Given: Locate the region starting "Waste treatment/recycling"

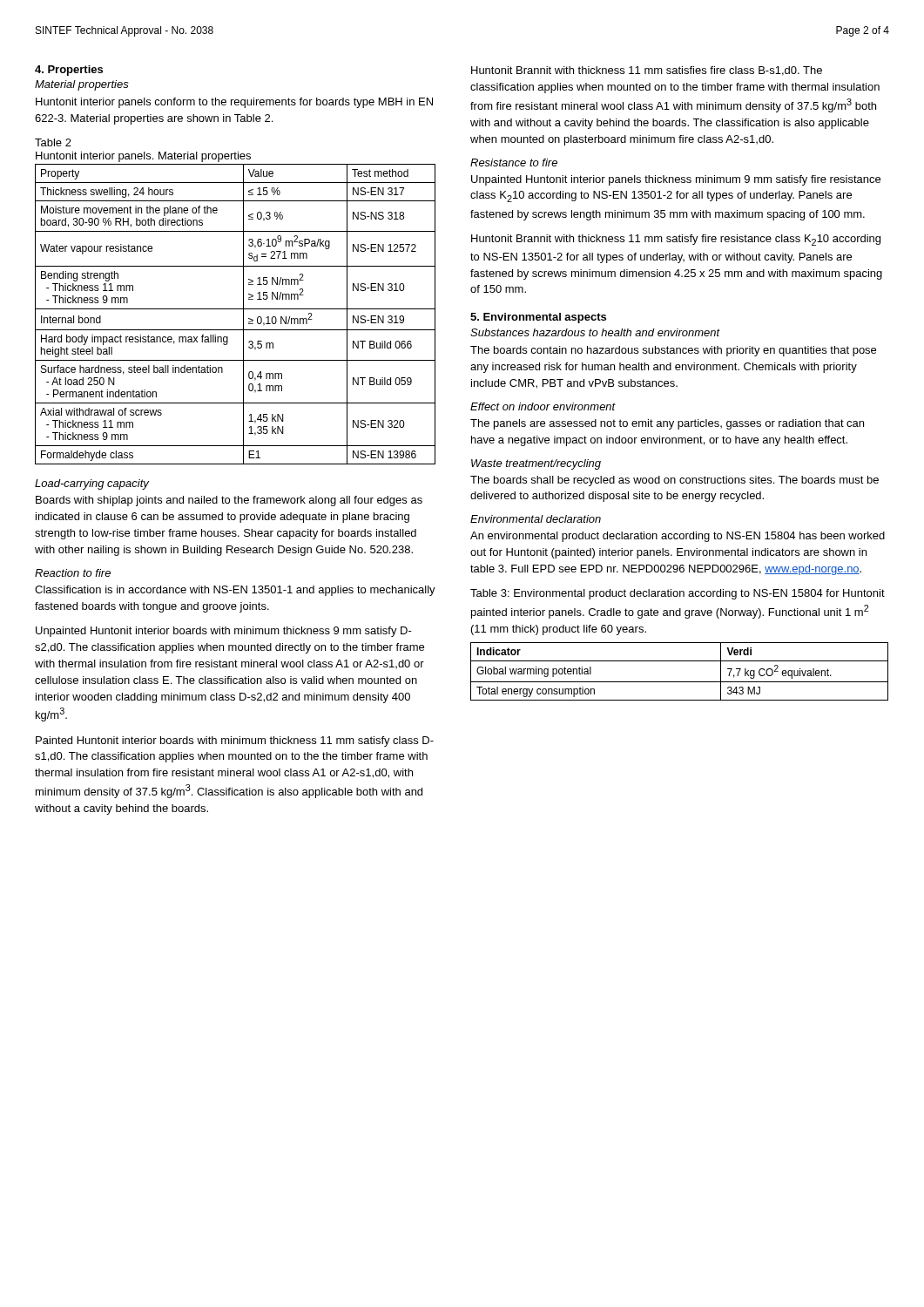Looking at the screenshot, I should pyautogui.click(x=536, y=463).
